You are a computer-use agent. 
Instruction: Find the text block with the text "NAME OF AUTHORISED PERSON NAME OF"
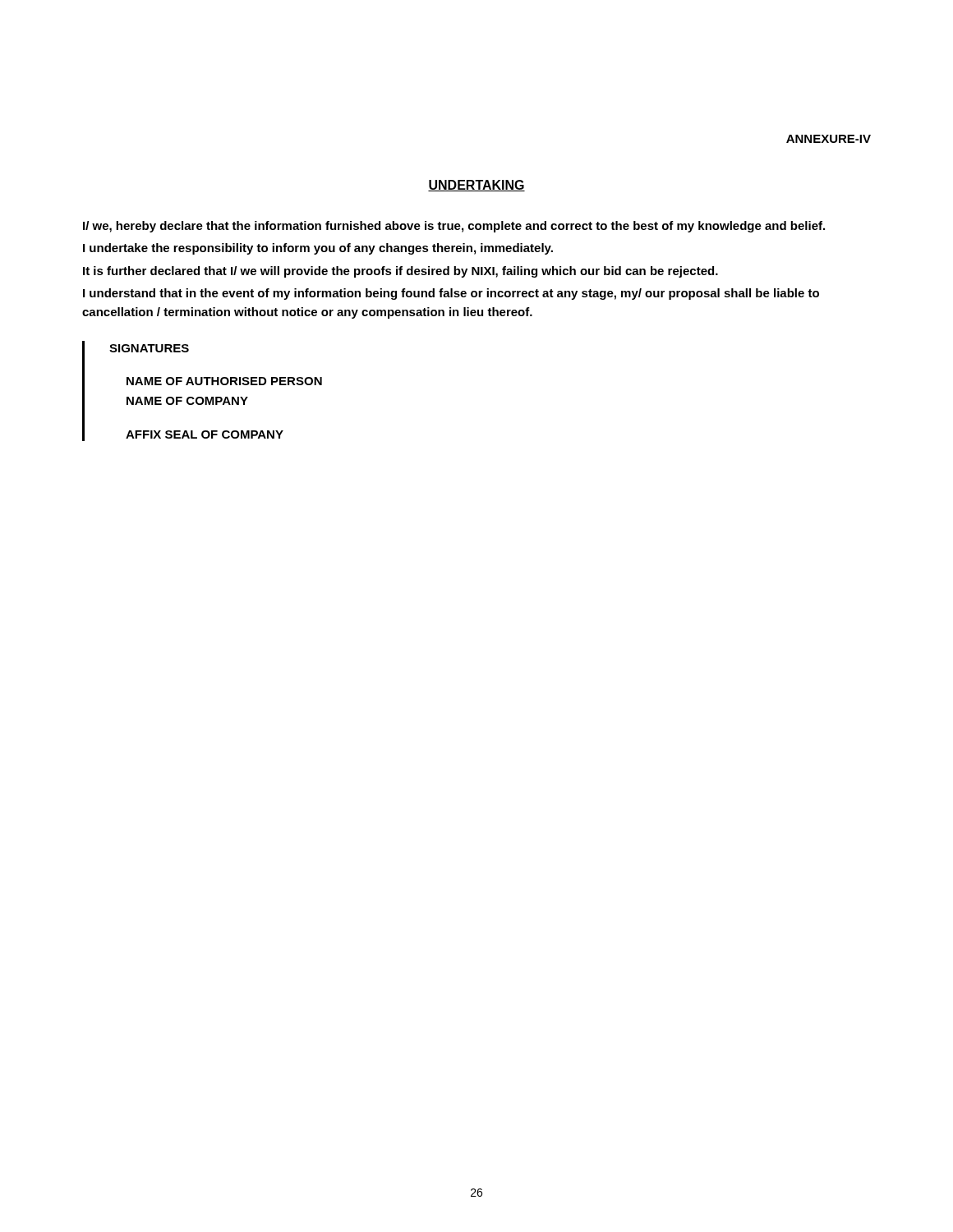click(x=224, y=391)
